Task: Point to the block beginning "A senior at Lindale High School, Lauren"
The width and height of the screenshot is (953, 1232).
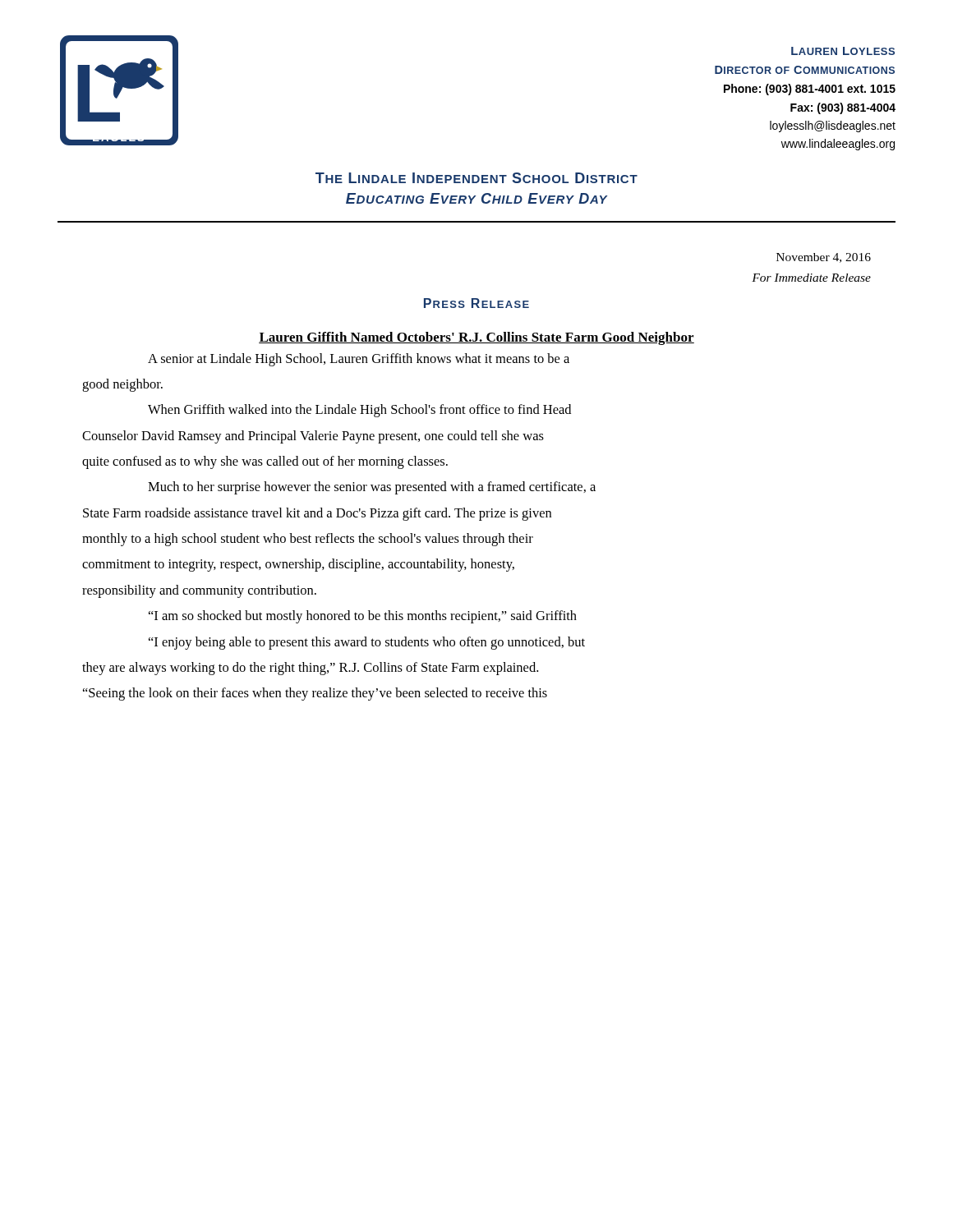Action: [x=359, y=358]
